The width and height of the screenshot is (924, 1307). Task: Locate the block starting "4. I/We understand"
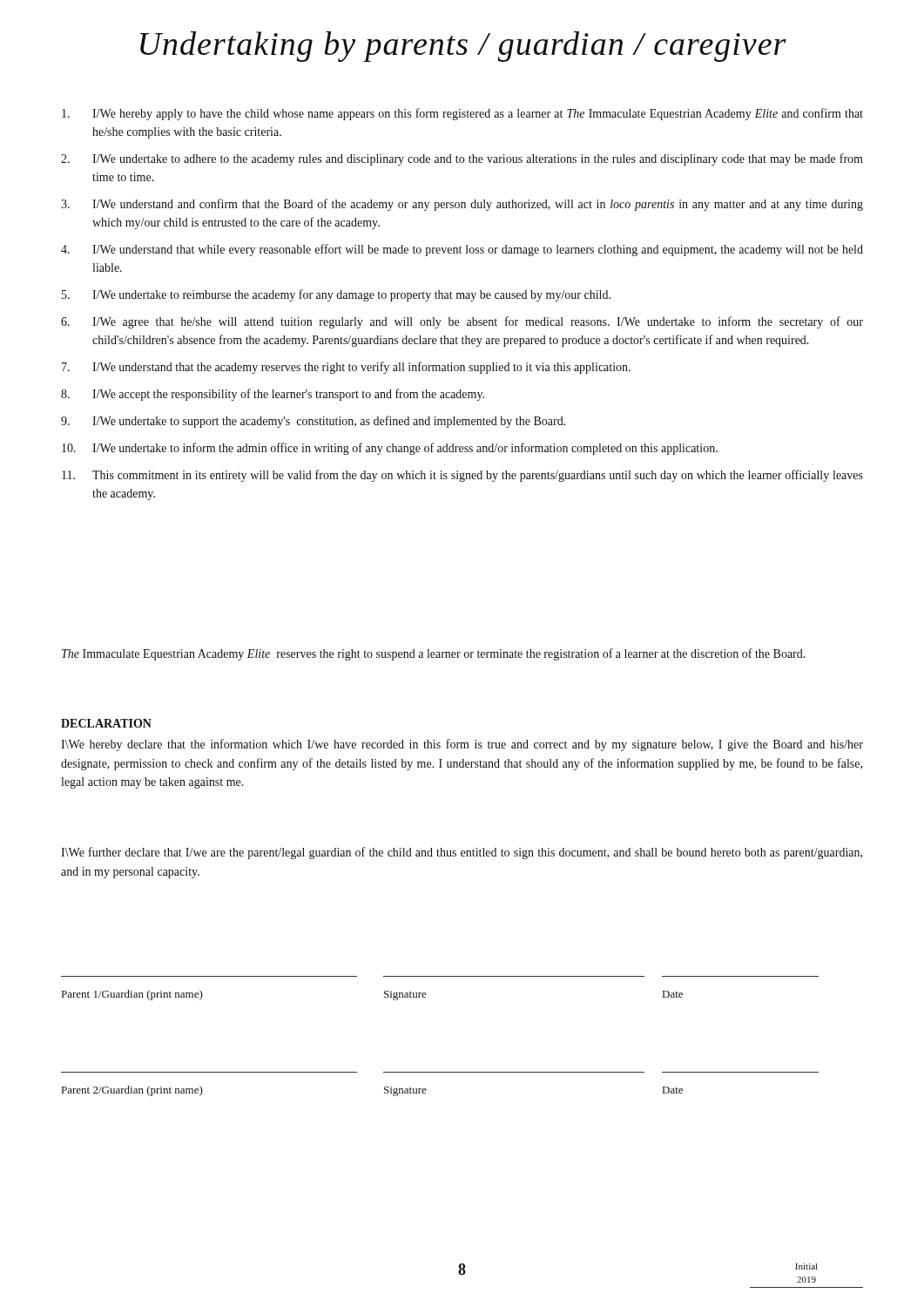point(462,259)
